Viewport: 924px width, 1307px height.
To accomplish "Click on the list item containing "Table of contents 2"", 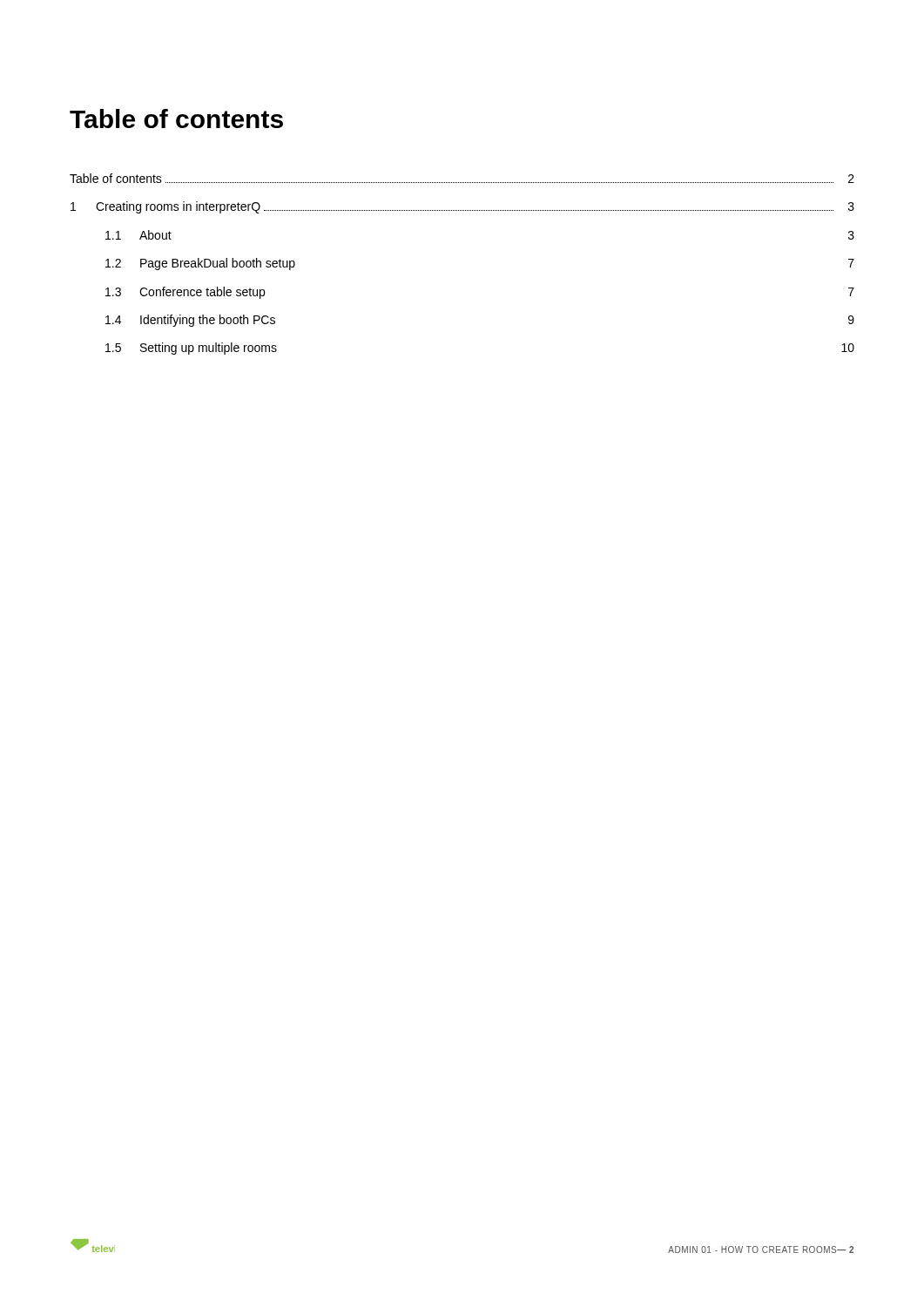I will pos(462,179).
